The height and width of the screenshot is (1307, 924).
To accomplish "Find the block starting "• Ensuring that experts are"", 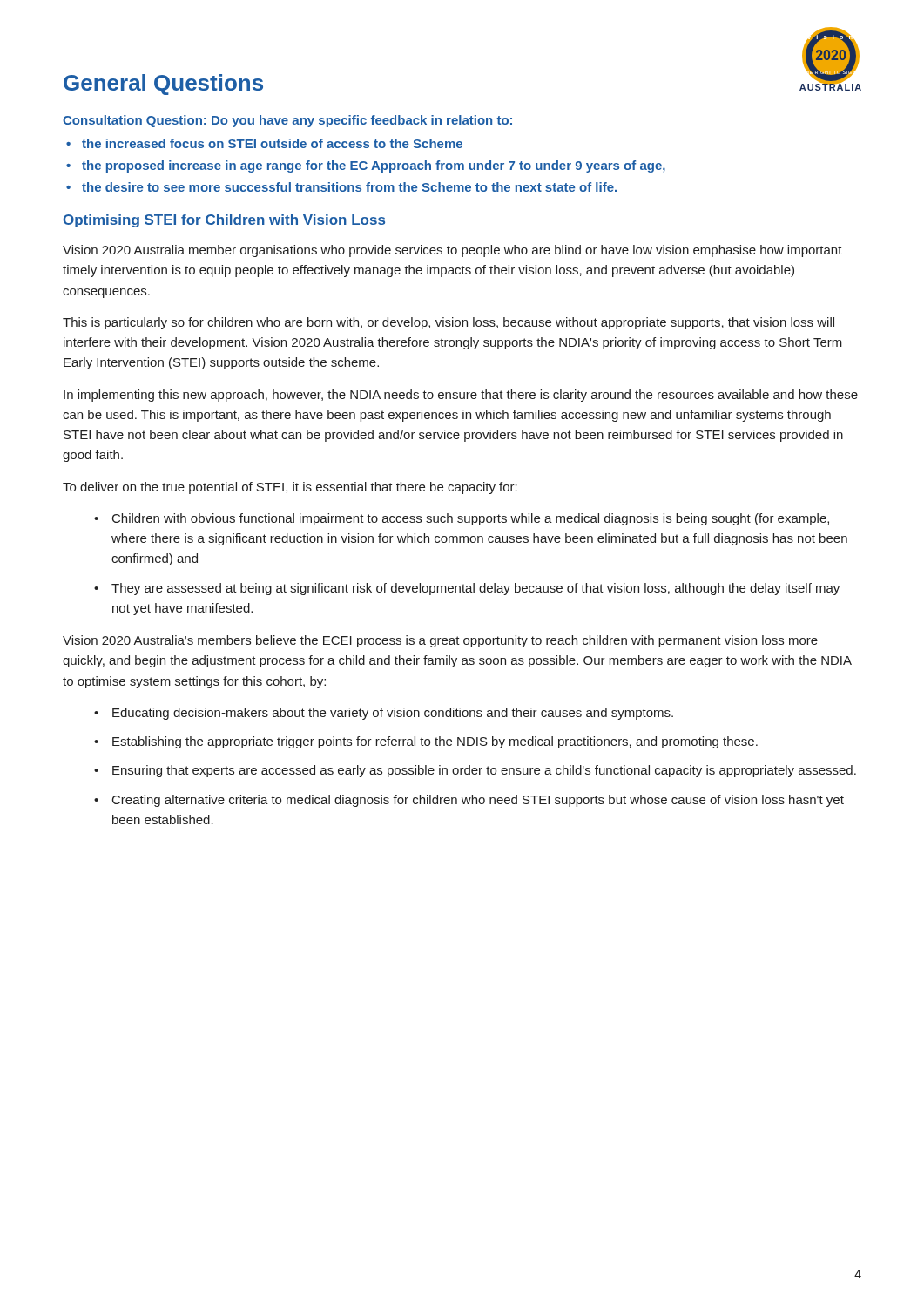I will click(x=475, y=770).
